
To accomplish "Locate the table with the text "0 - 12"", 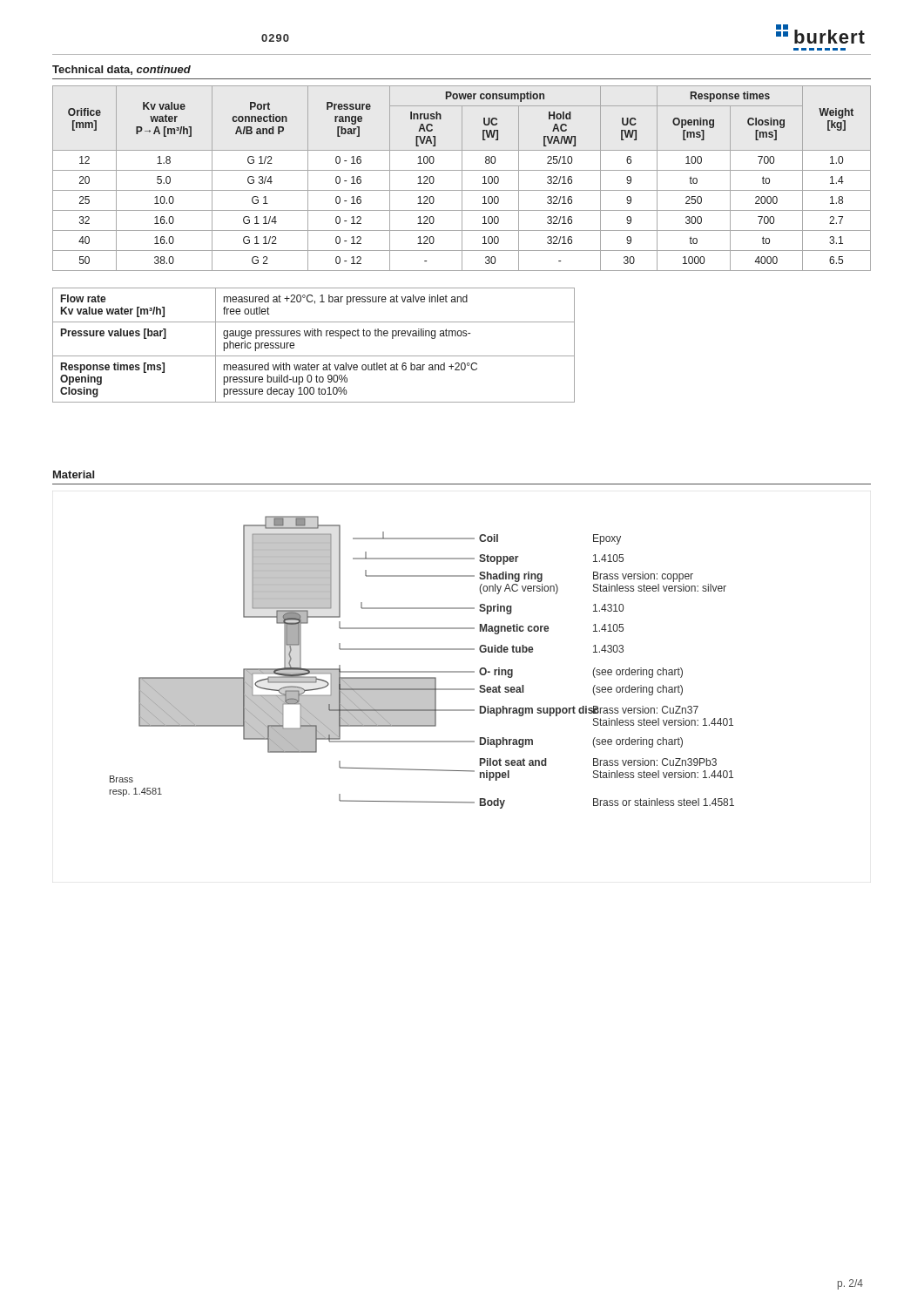I will click(462, 178).
